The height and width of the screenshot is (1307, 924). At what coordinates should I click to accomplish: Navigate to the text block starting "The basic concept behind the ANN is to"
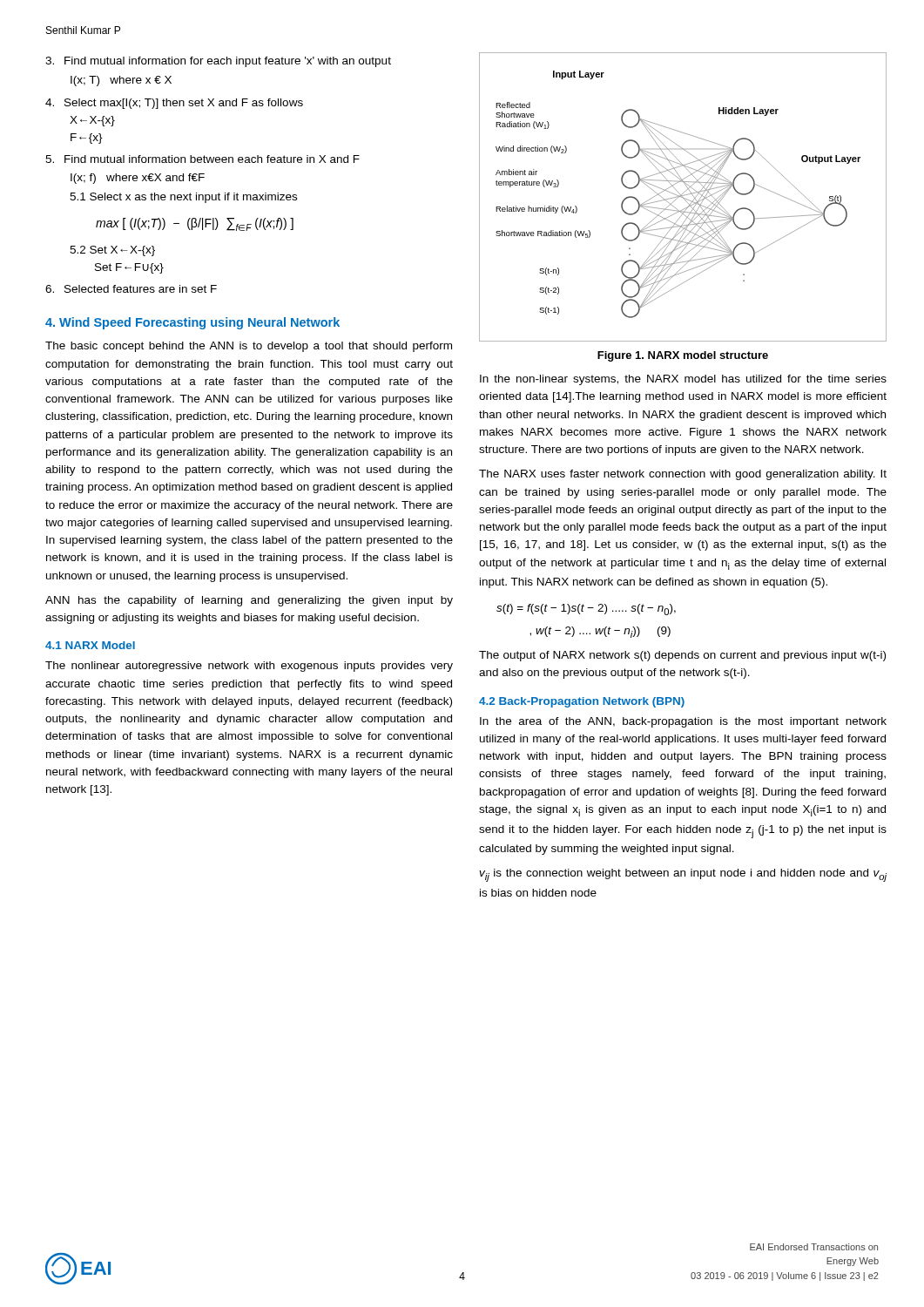pos(249,482)
